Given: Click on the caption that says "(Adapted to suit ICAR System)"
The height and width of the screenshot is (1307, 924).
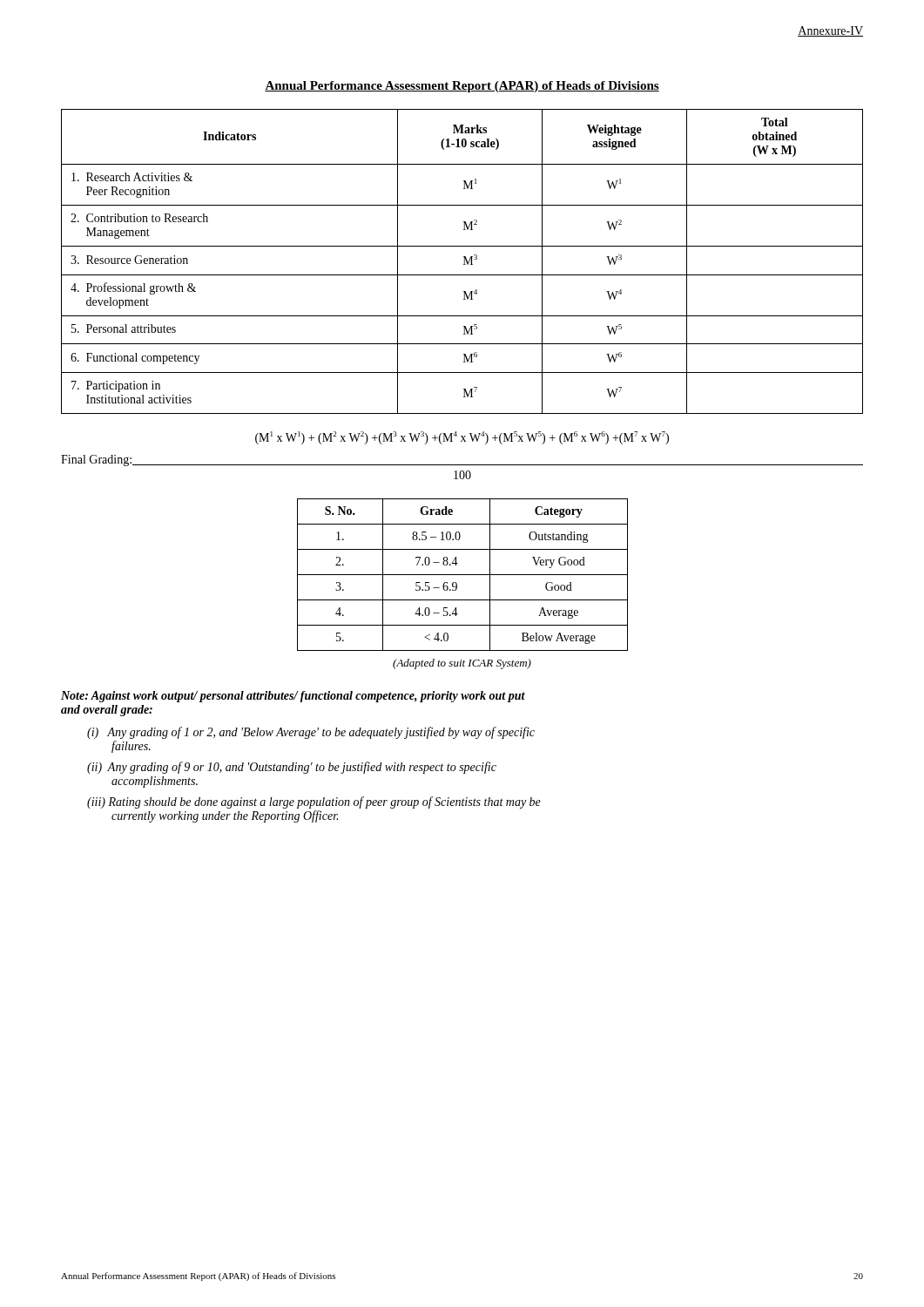Looking at the screenshot, I should pos(462,662).
